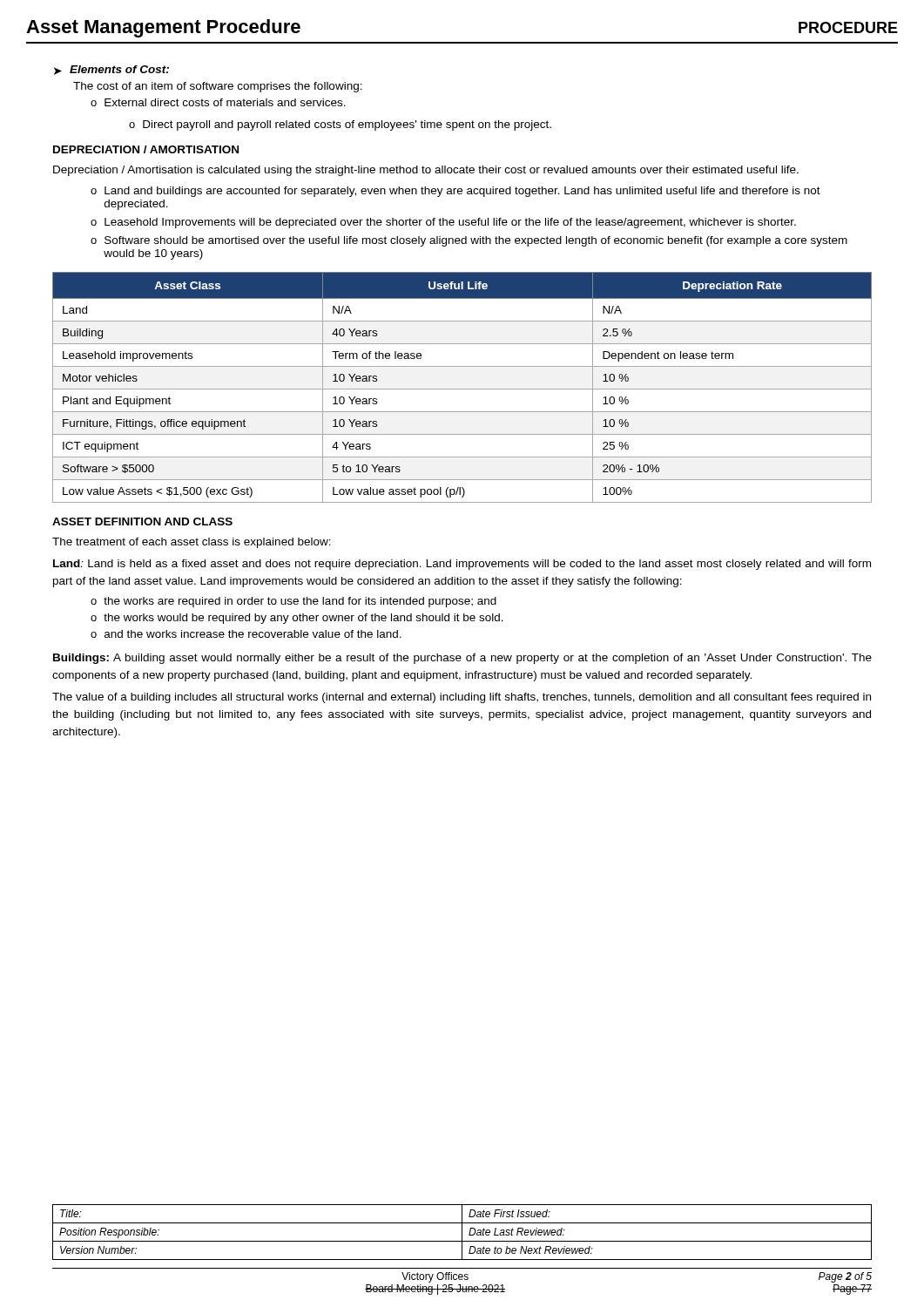Click on the passage starting "➤ Elements of Cost: The cost of an"
The image size is (924, 1307).
(111, 70)
